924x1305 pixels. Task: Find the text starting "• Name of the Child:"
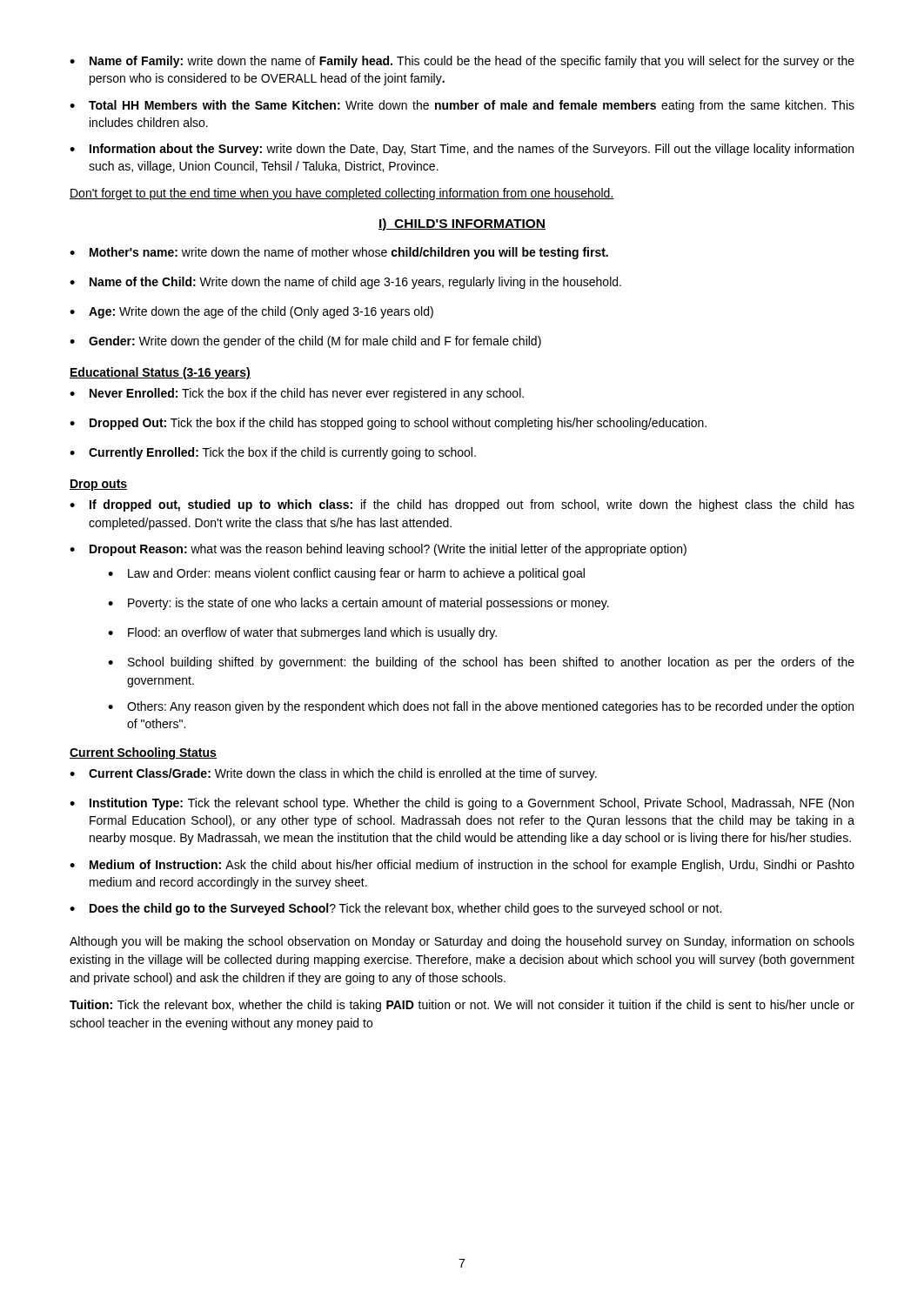click(x=346, y=284)
